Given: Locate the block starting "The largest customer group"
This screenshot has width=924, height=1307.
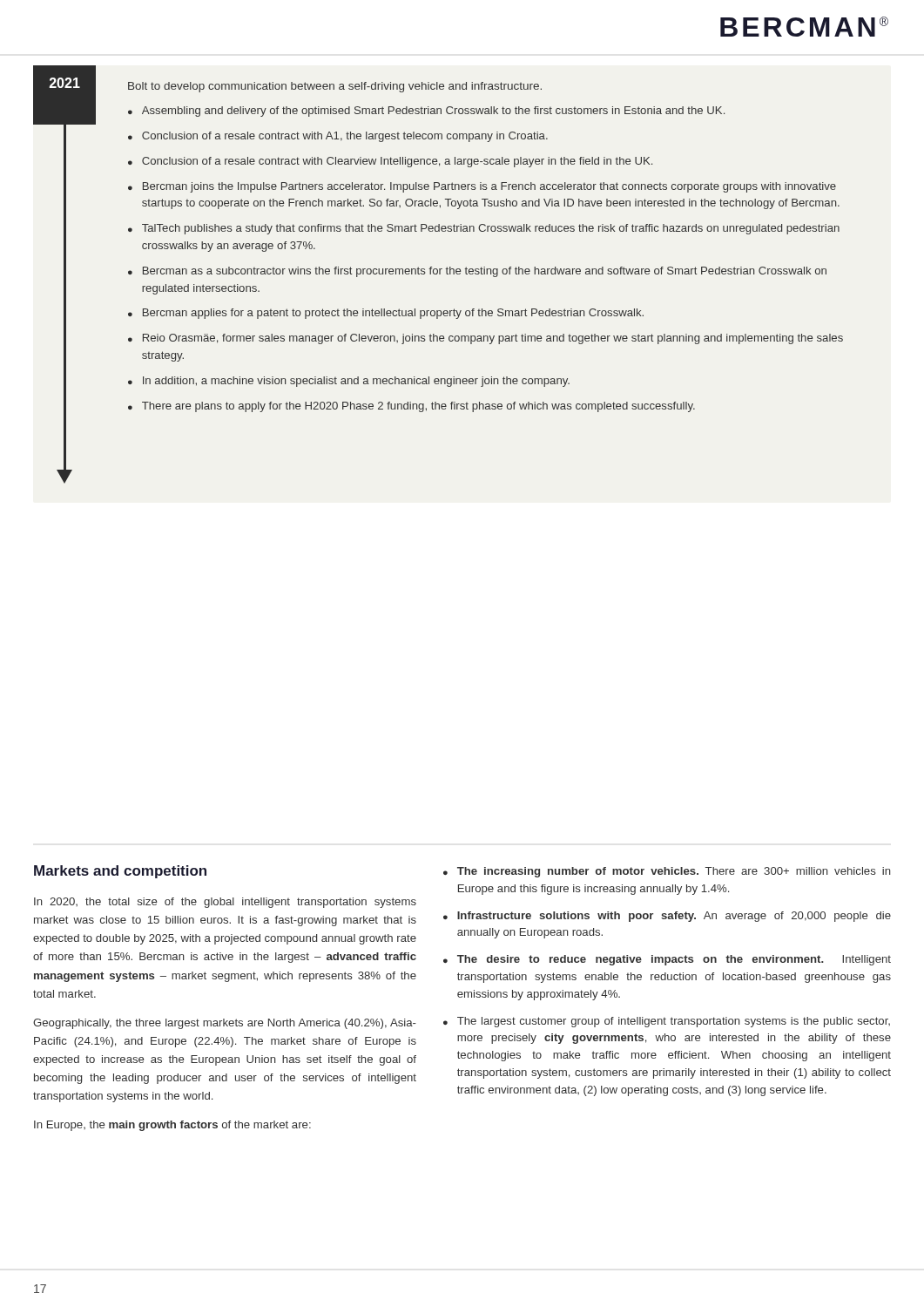Looking at the screenshot, I should pos(674,1055).
